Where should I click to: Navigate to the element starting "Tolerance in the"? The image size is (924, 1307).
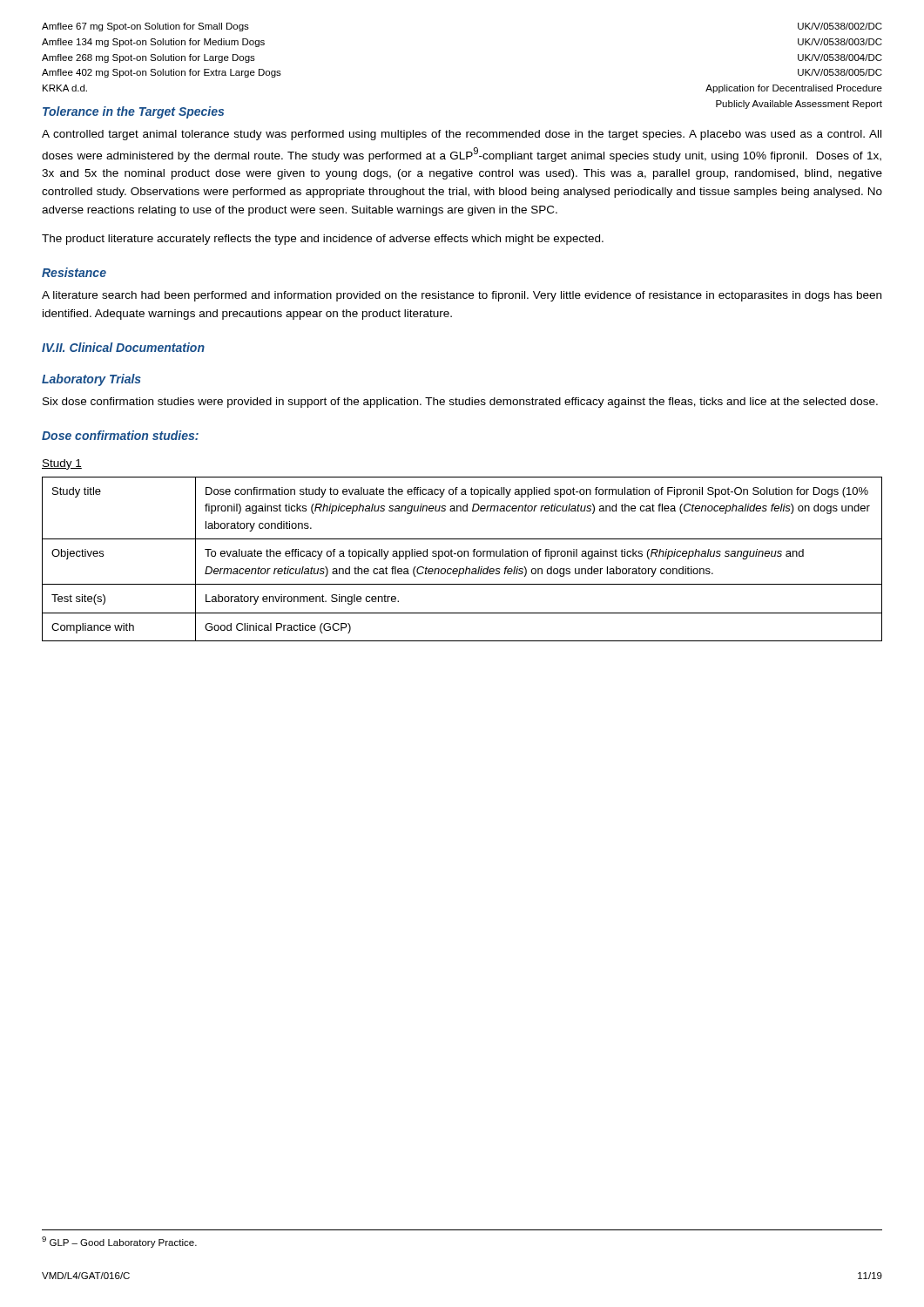pyautogui.click(x=133, y=112)
